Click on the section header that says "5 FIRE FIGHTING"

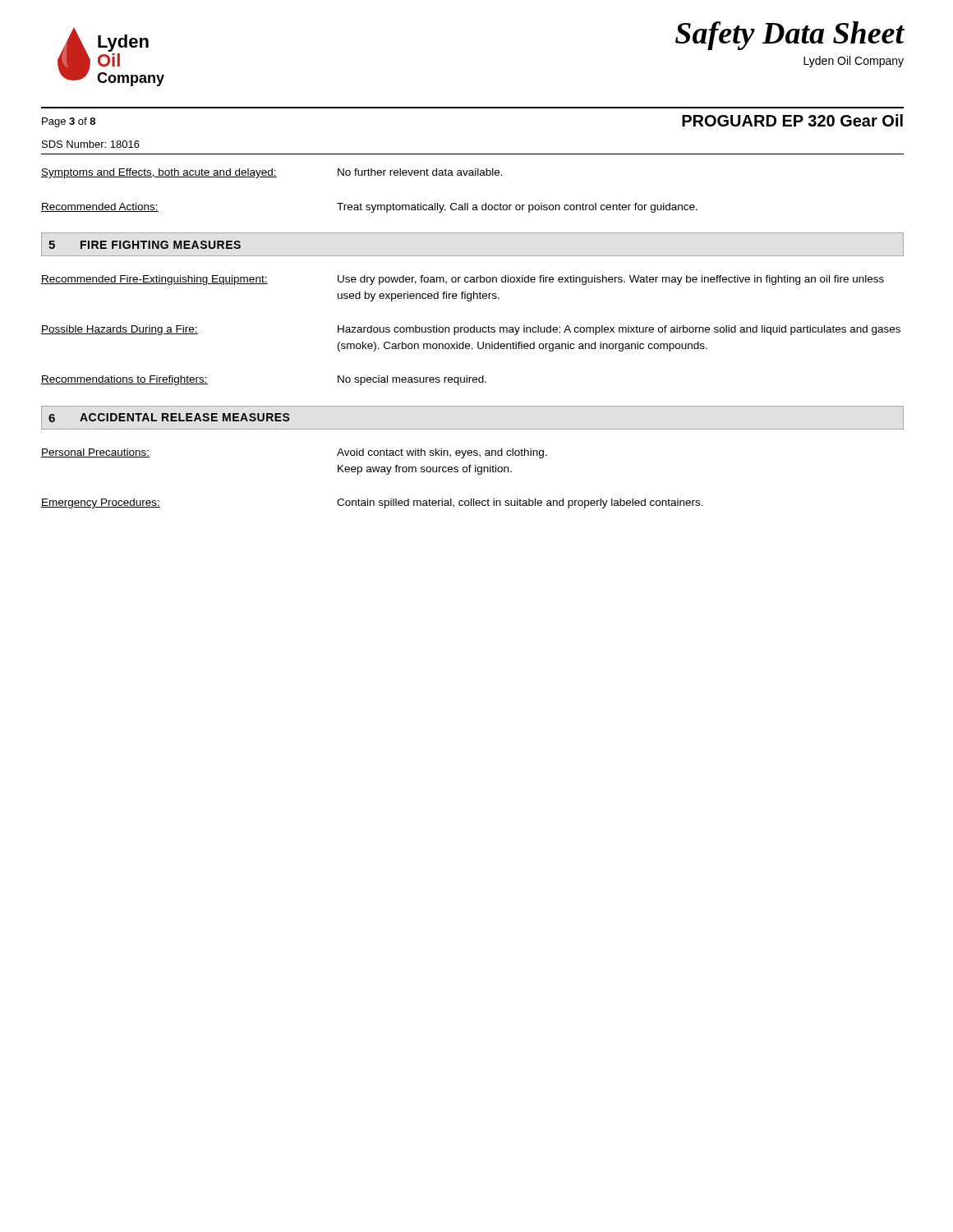(x=145, y=244)
